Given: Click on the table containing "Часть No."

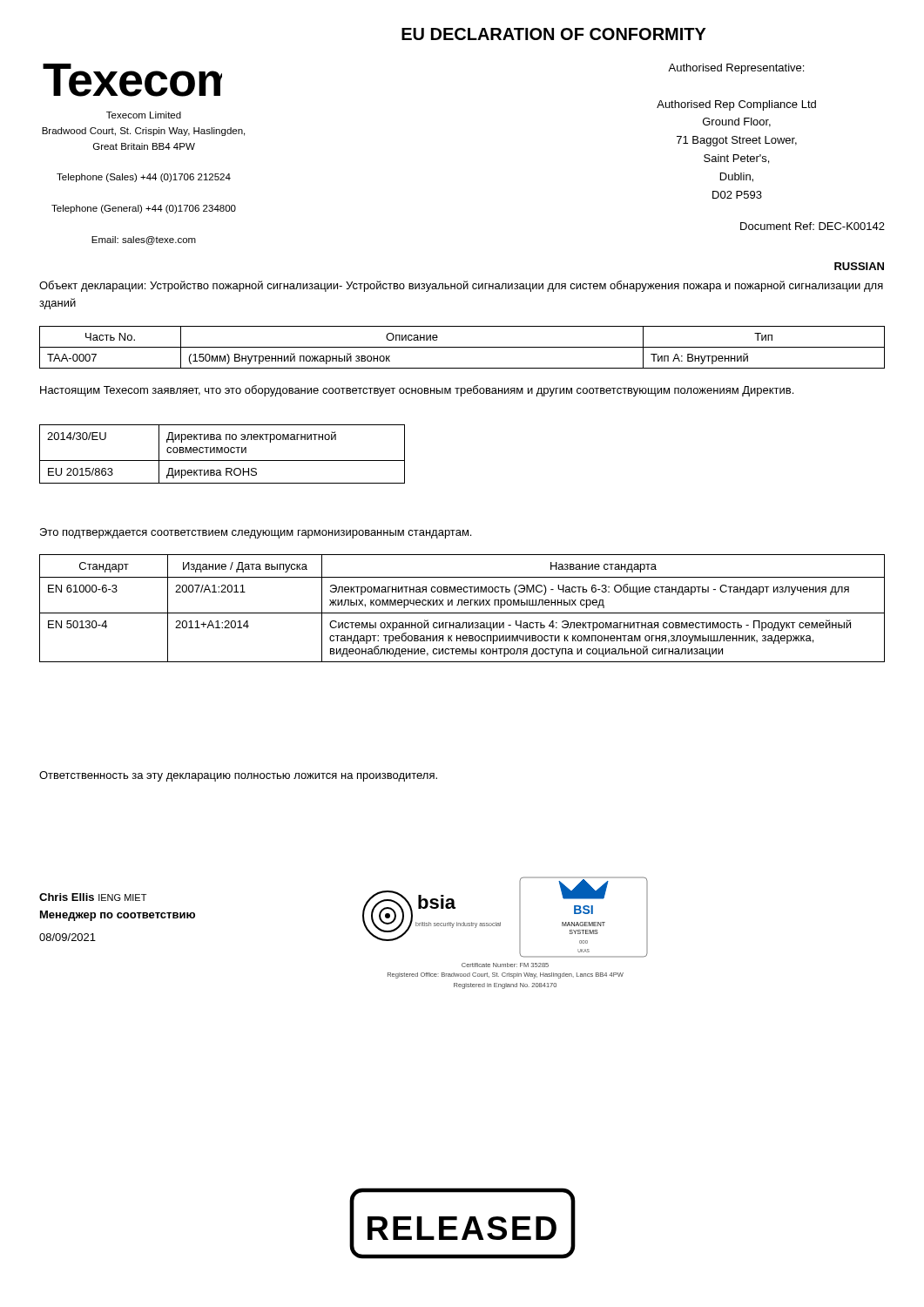Looking at the screenshot, I should tap(462, 347).
